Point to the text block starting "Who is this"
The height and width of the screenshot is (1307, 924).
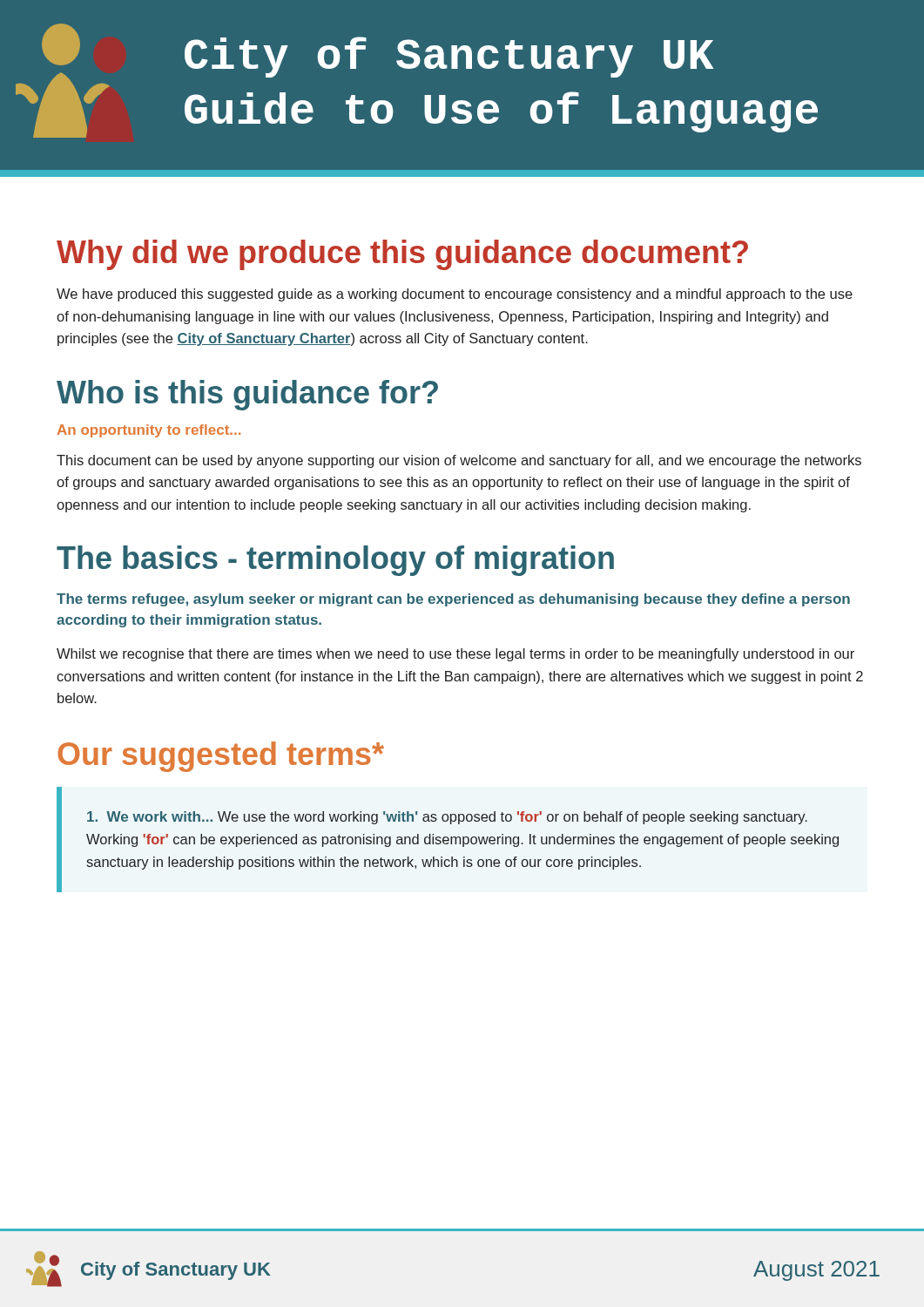tap(248, 392)
